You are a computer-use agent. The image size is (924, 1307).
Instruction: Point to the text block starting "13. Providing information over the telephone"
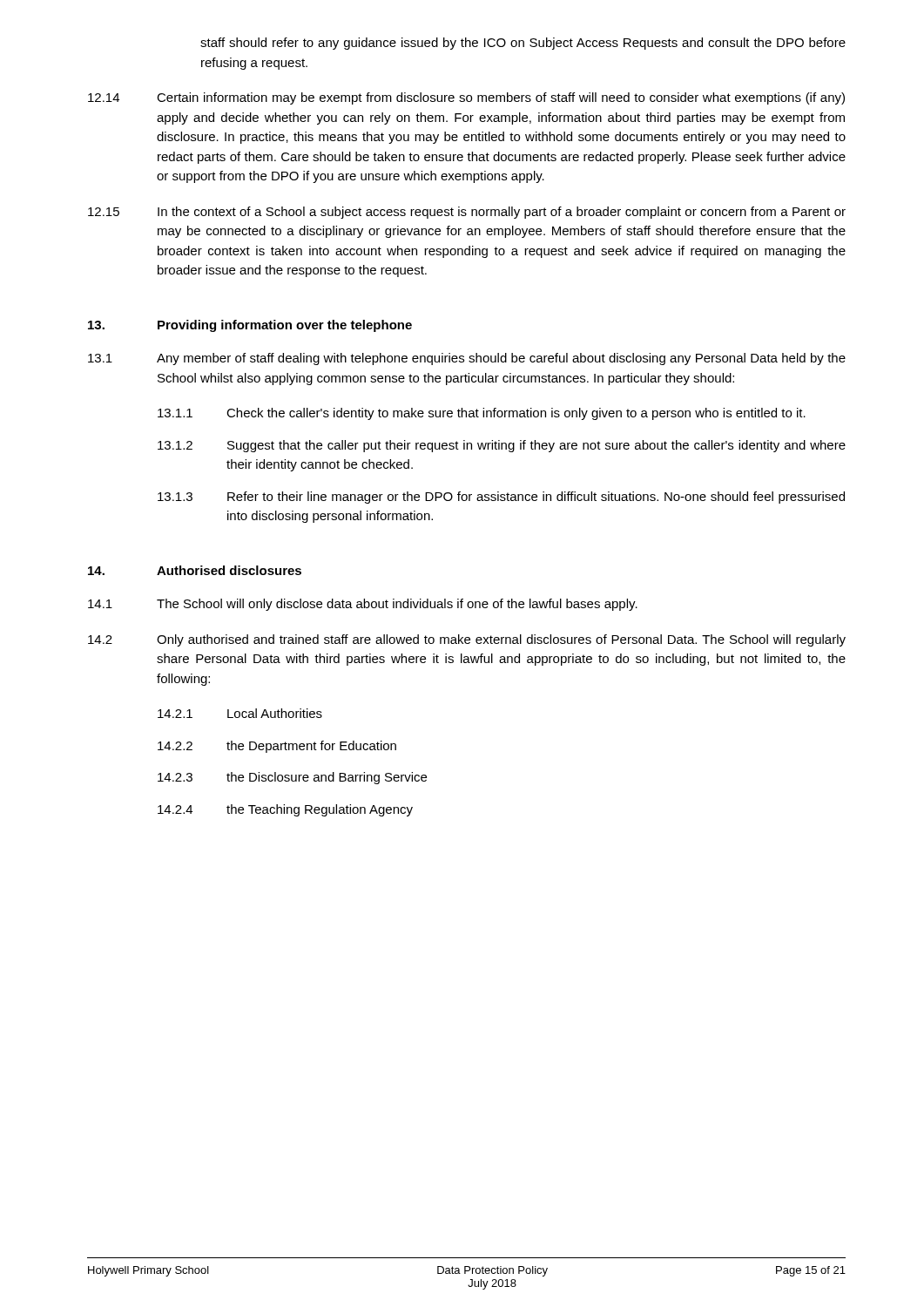(250, 325)
